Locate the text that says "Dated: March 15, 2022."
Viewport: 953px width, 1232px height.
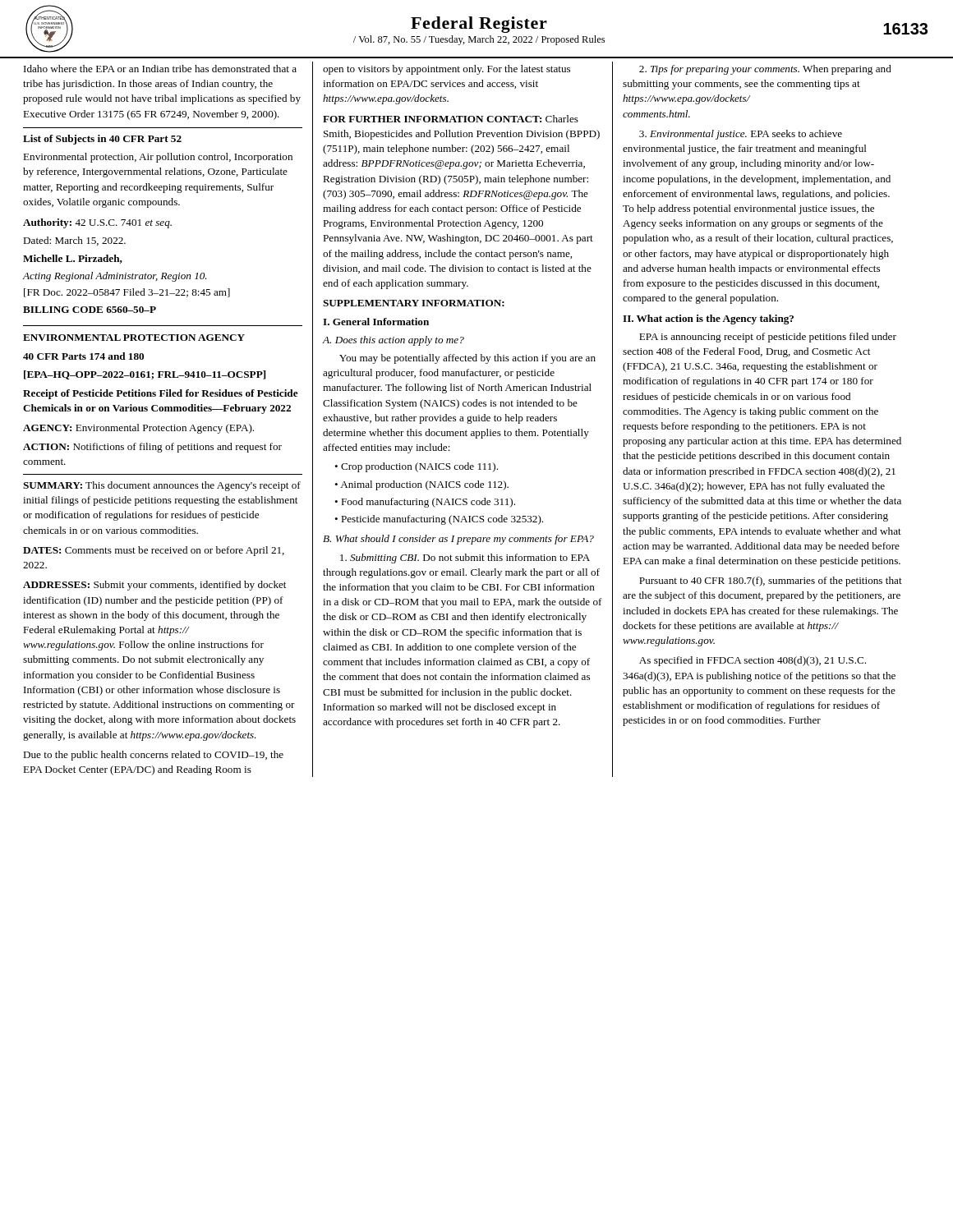pyautogui.click(x=75, y=240)
